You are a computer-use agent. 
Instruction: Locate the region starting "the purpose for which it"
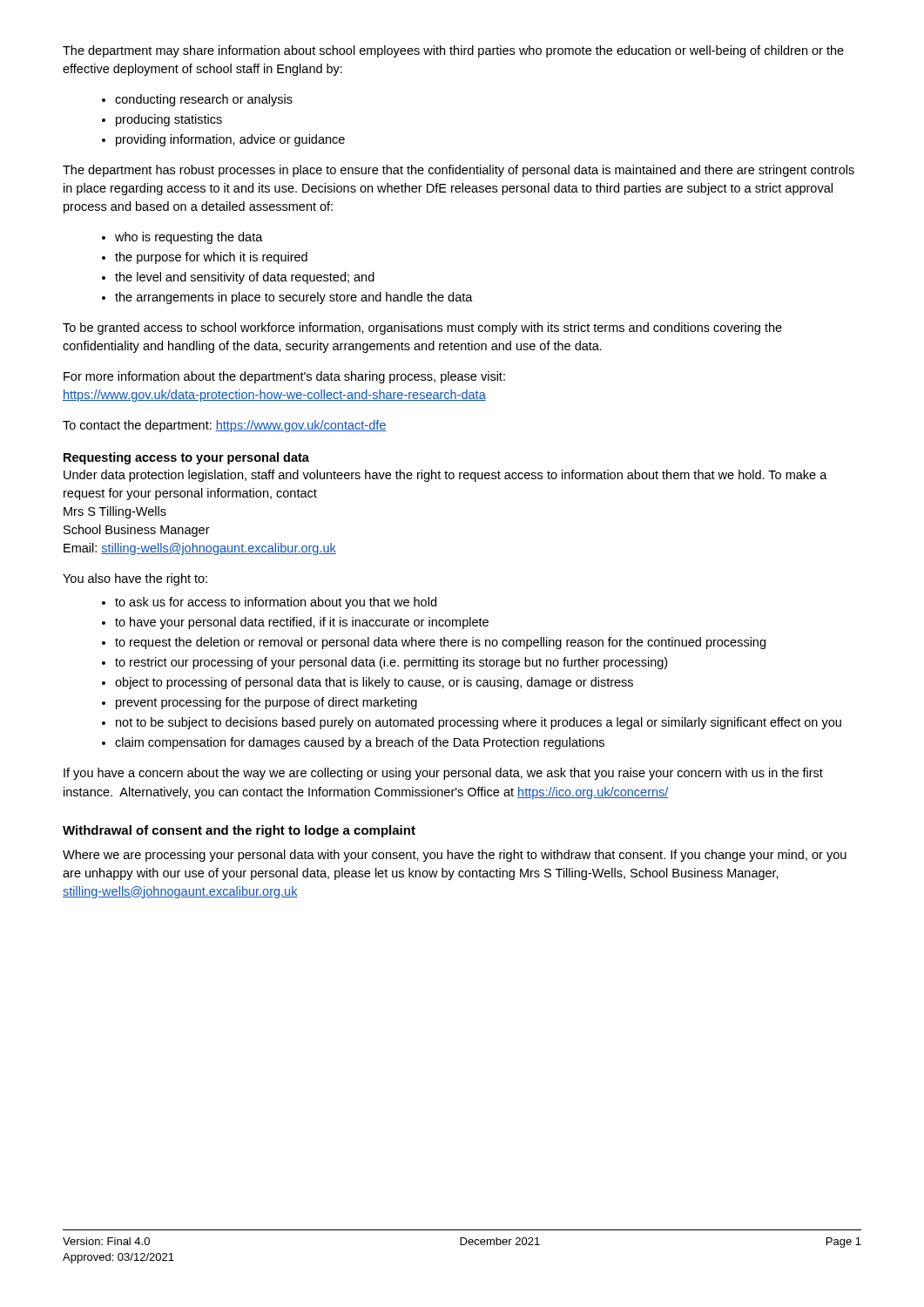pyautogui.click(x=211, y=257)
